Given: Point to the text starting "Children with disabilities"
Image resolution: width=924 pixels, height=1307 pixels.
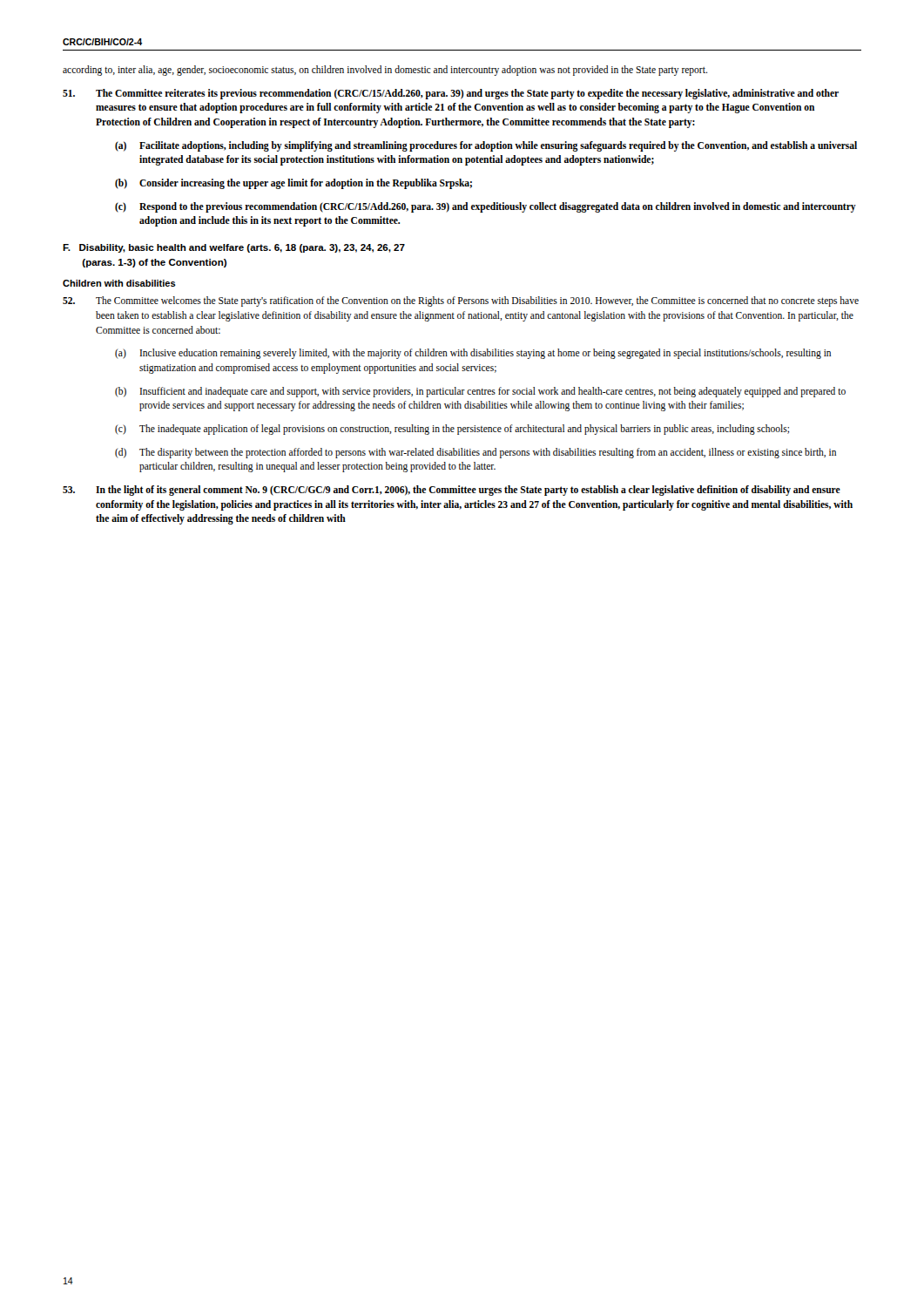Looking at the screenshot, I should (119, 283).
